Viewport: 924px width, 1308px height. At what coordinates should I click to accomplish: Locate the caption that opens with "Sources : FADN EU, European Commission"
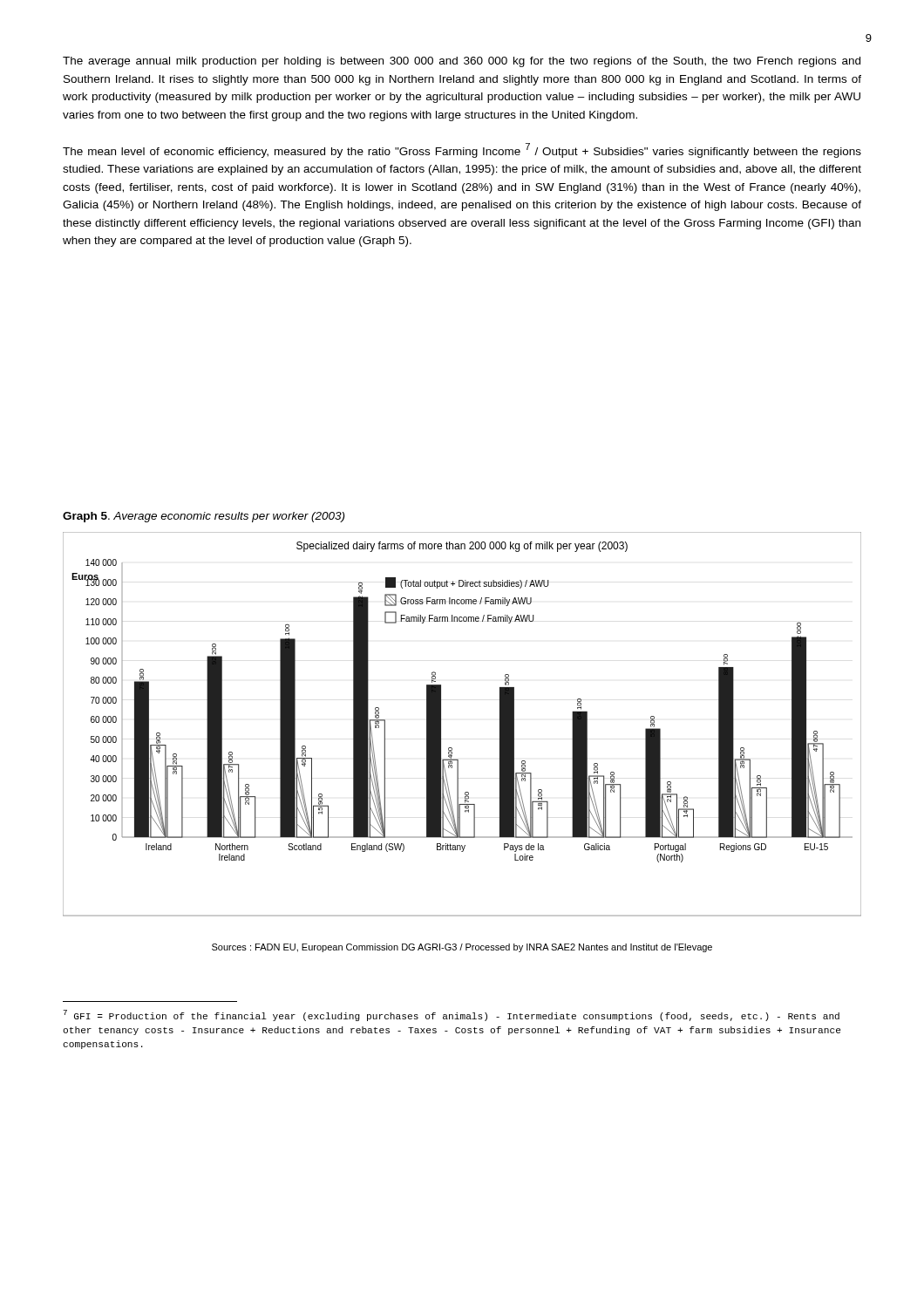(462, 947)
